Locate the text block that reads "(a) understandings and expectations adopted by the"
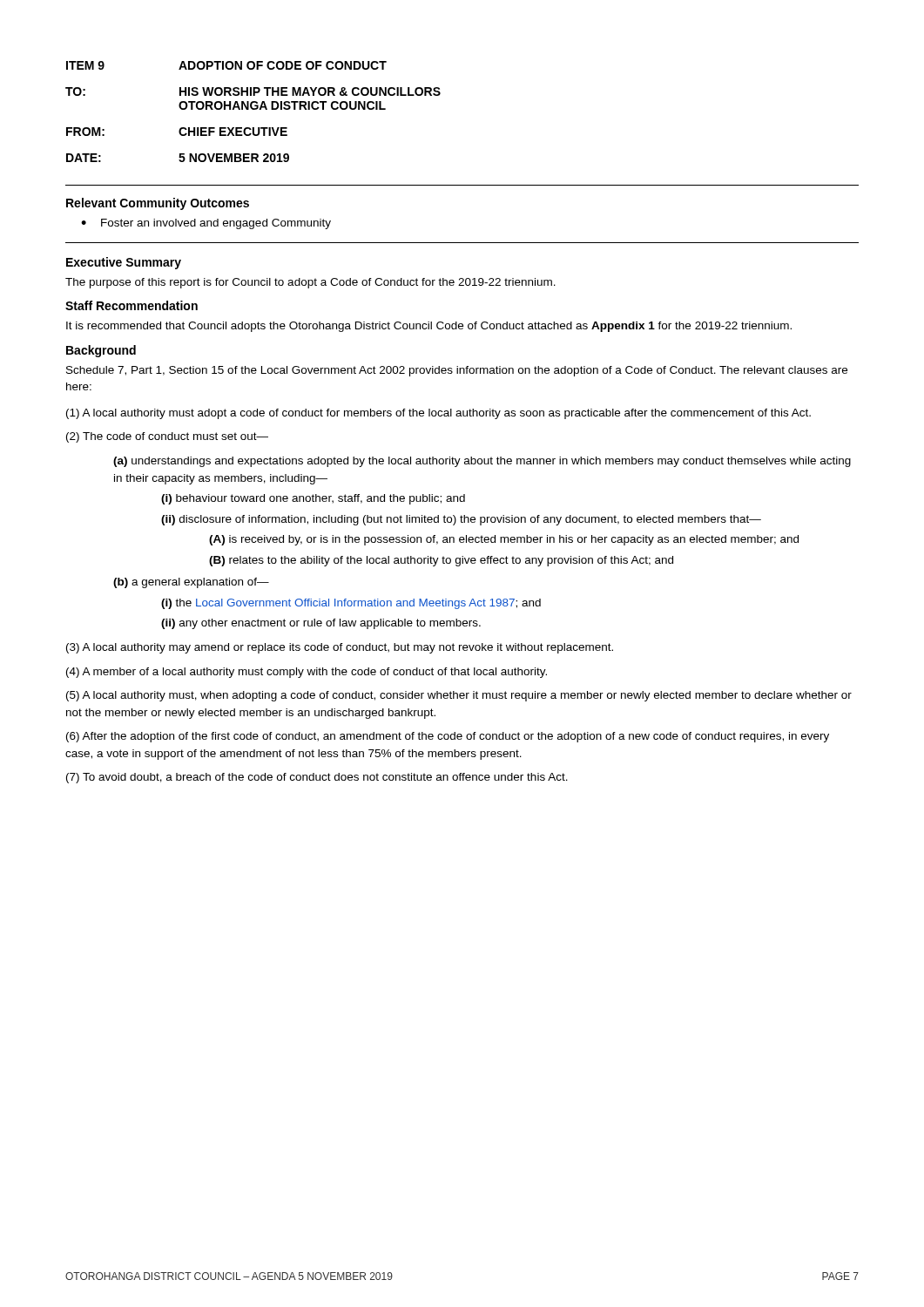 [482, 469]
